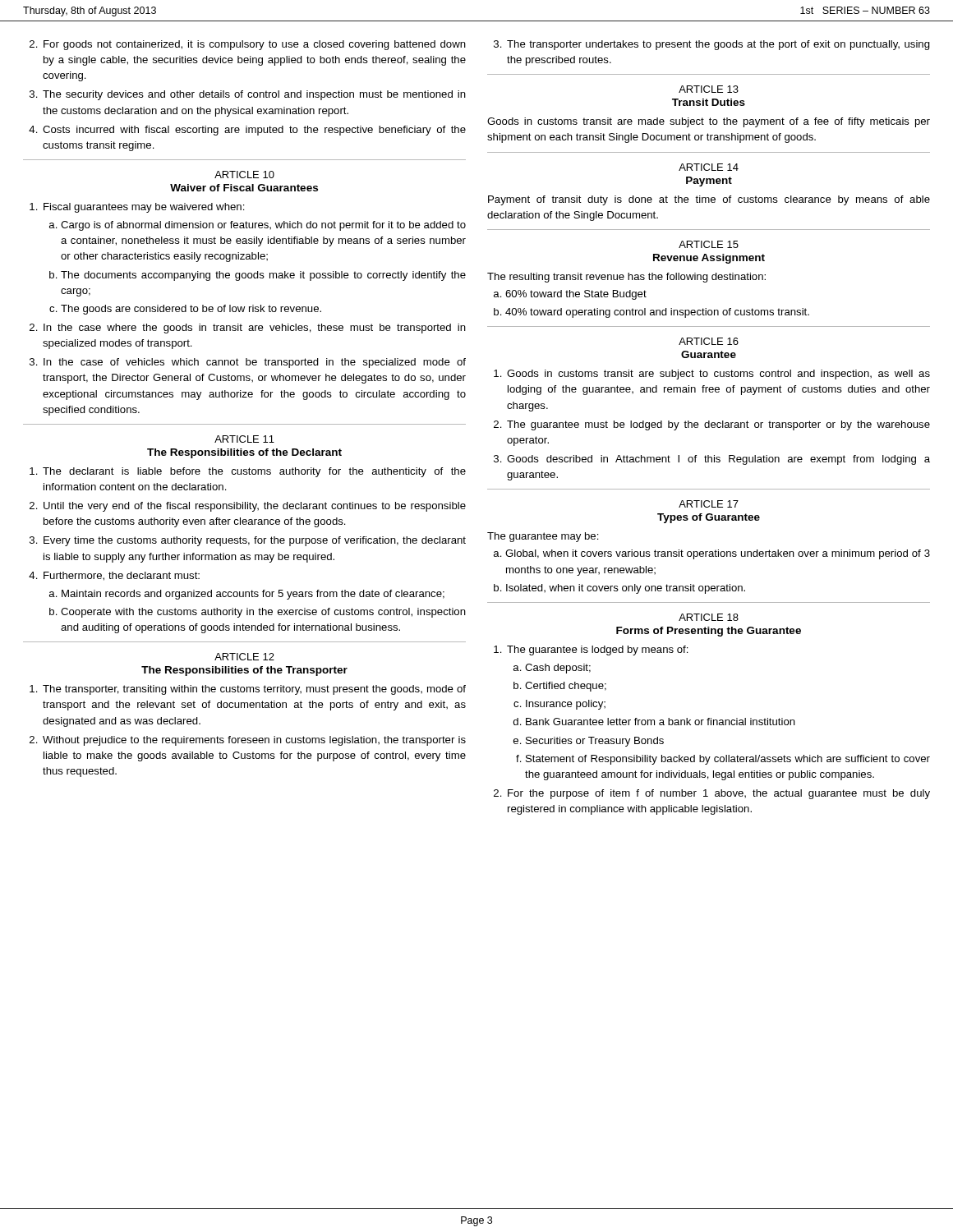Point to "Revenue Assignment"
Viewport: 953px width, 1232px height.
point(709,257)
